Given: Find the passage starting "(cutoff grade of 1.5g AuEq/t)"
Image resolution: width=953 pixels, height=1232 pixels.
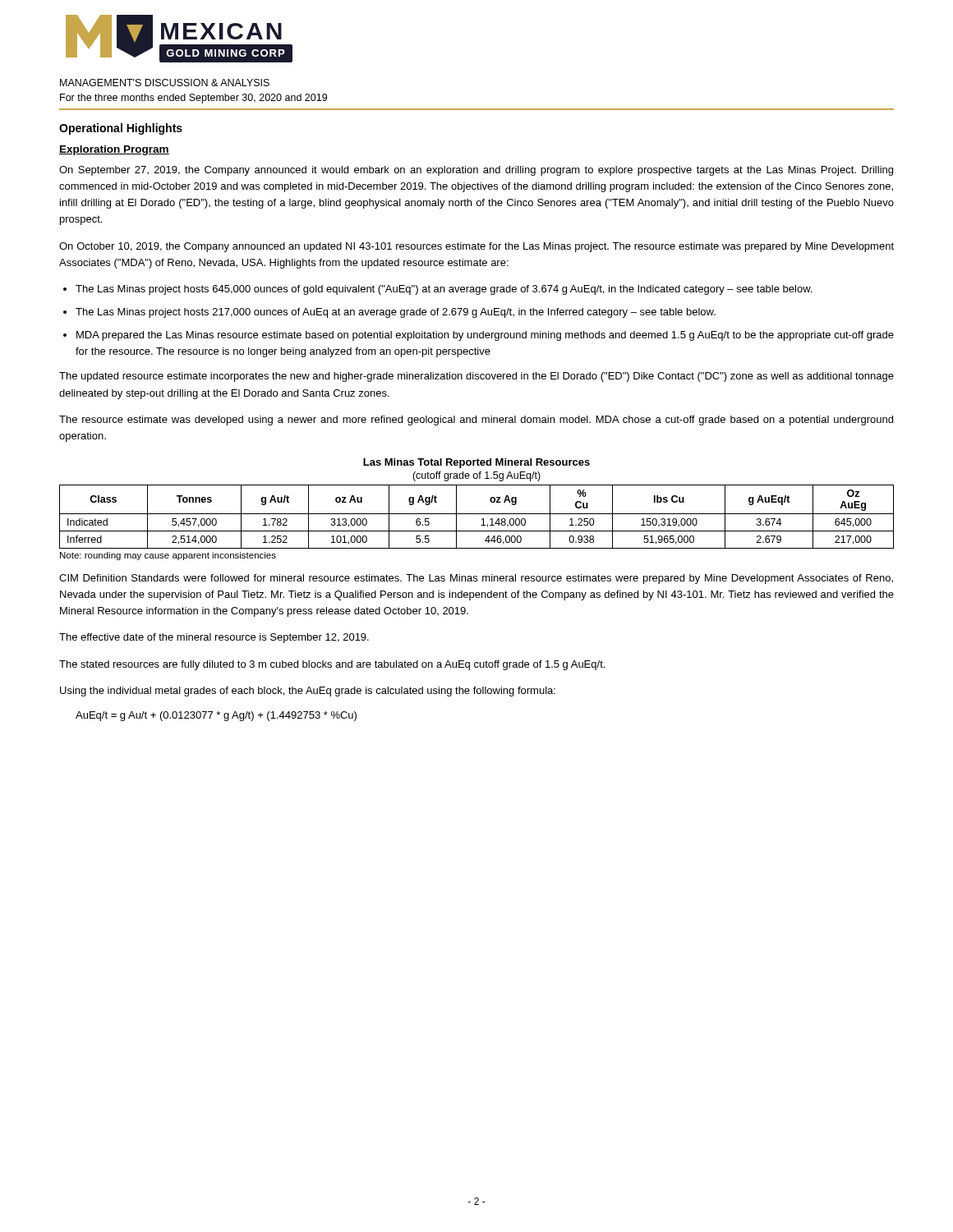Looking at the screenshot, I should pos(476,475).
